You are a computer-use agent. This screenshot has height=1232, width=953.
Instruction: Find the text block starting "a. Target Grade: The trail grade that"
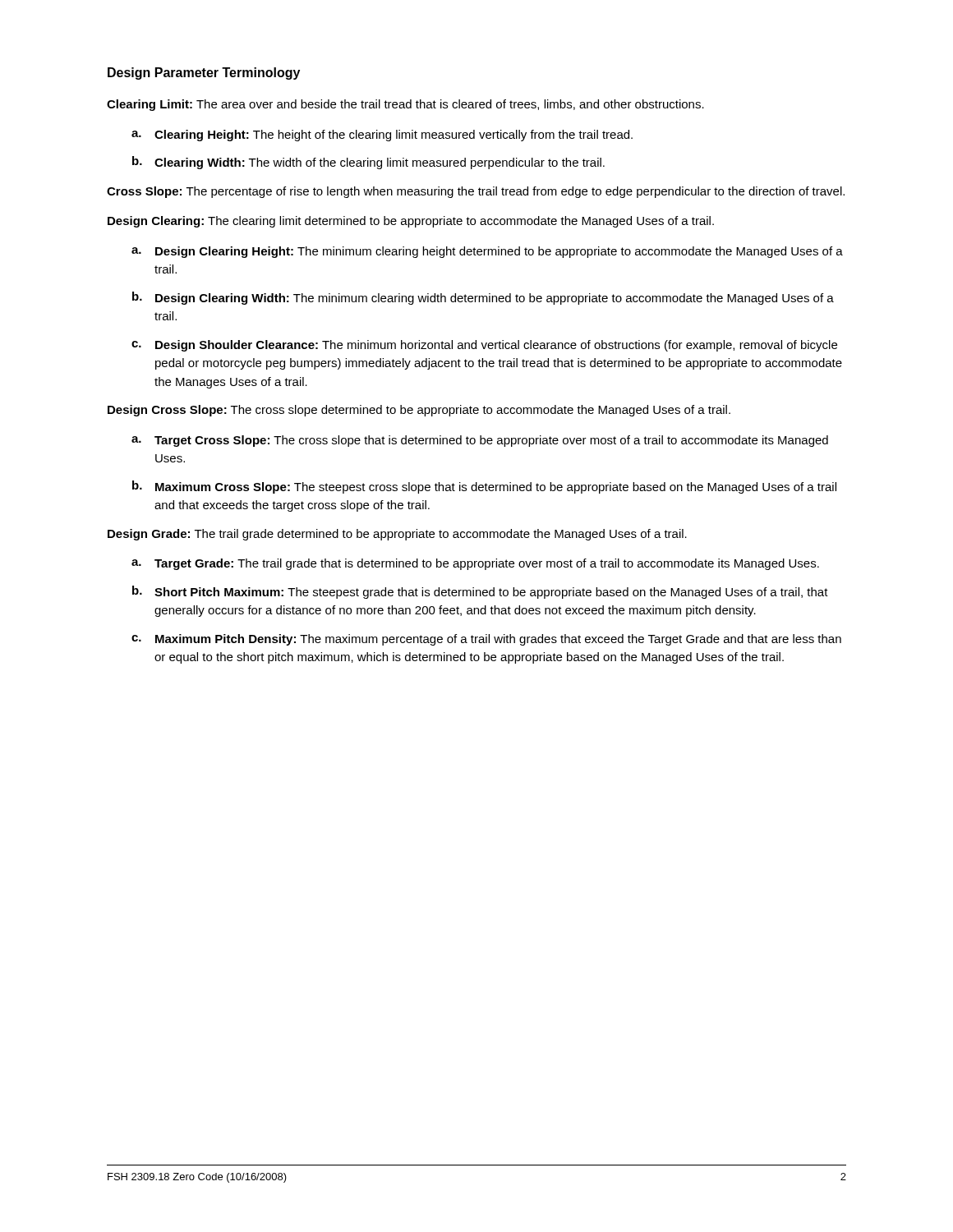pos(489,564)
